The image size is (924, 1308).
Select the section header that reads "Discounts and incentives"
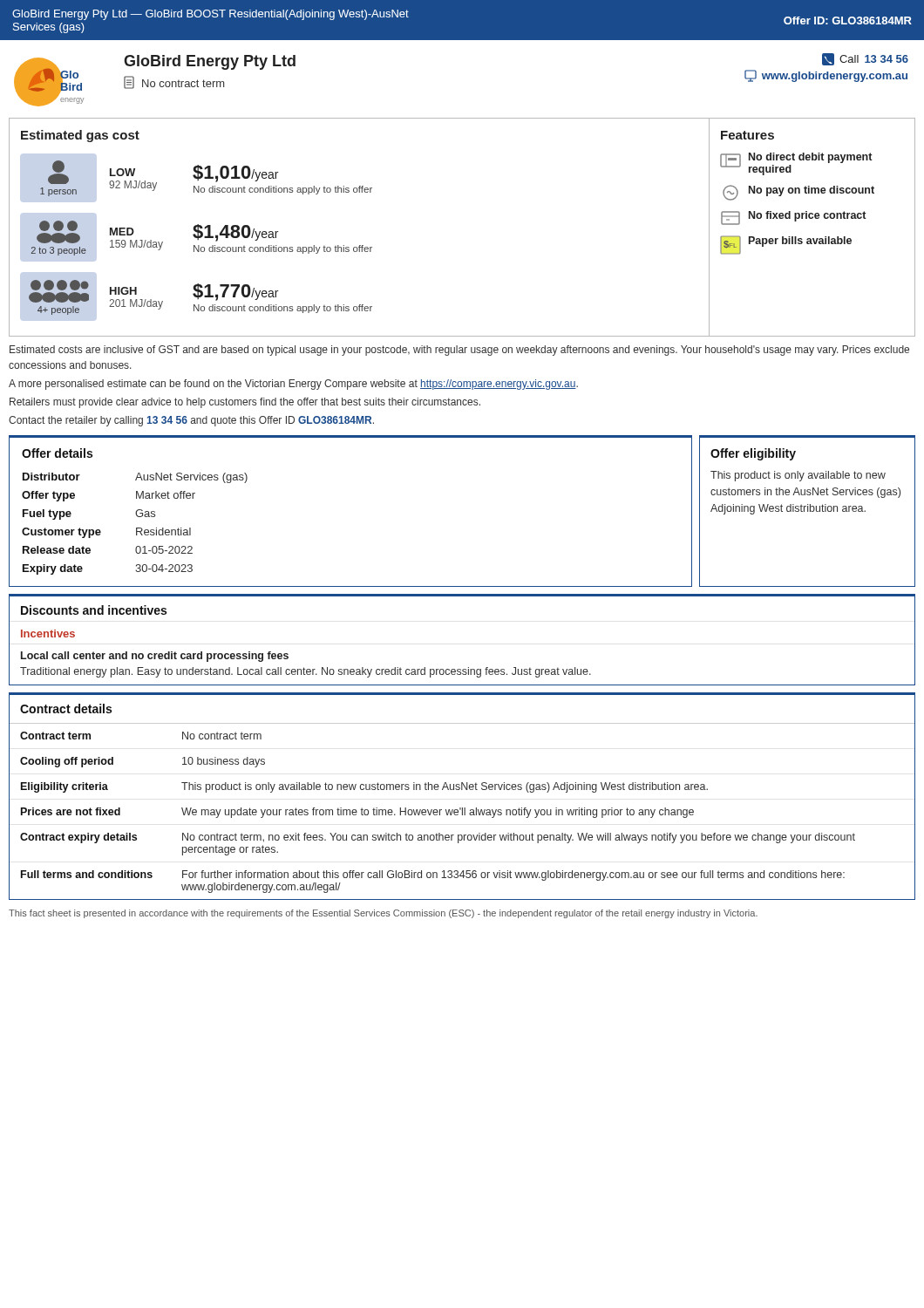tap(94, 610)
